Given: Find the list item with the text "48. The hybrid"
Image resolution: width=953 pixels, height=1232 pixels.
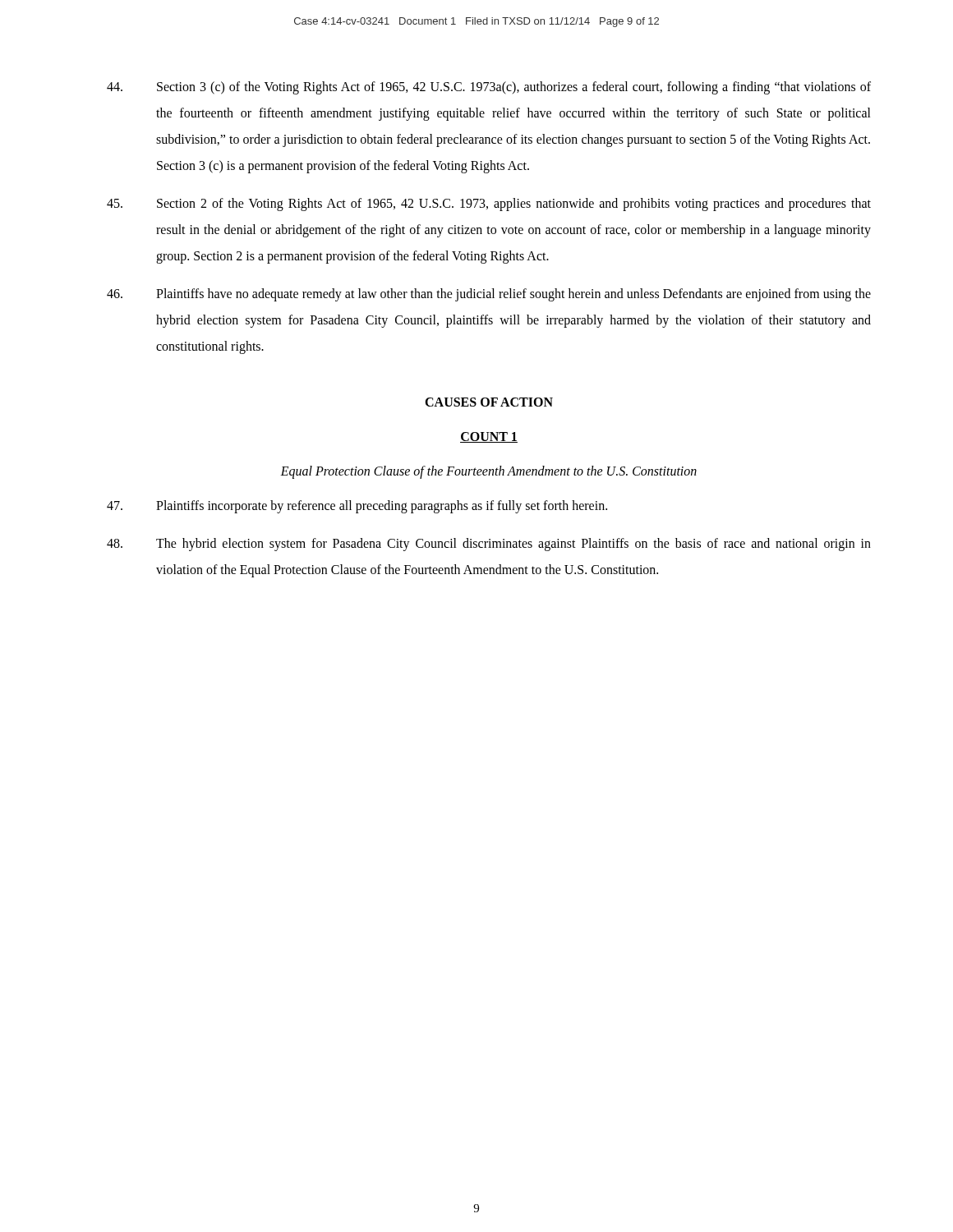Looking at the screenshot, I should 489,557.
